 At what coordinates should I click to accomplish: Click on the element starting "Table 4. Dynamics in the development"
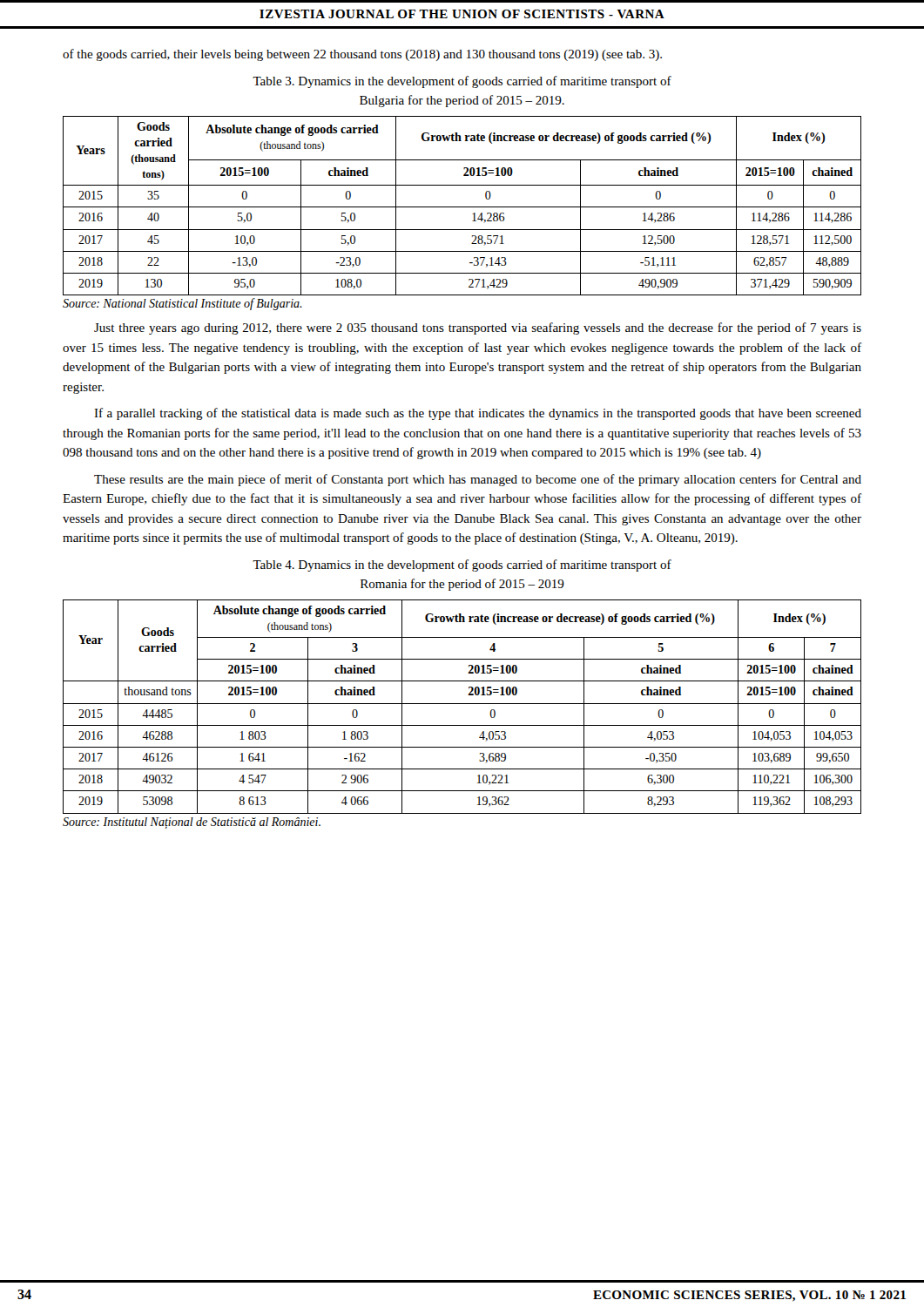tap(462, 574)
